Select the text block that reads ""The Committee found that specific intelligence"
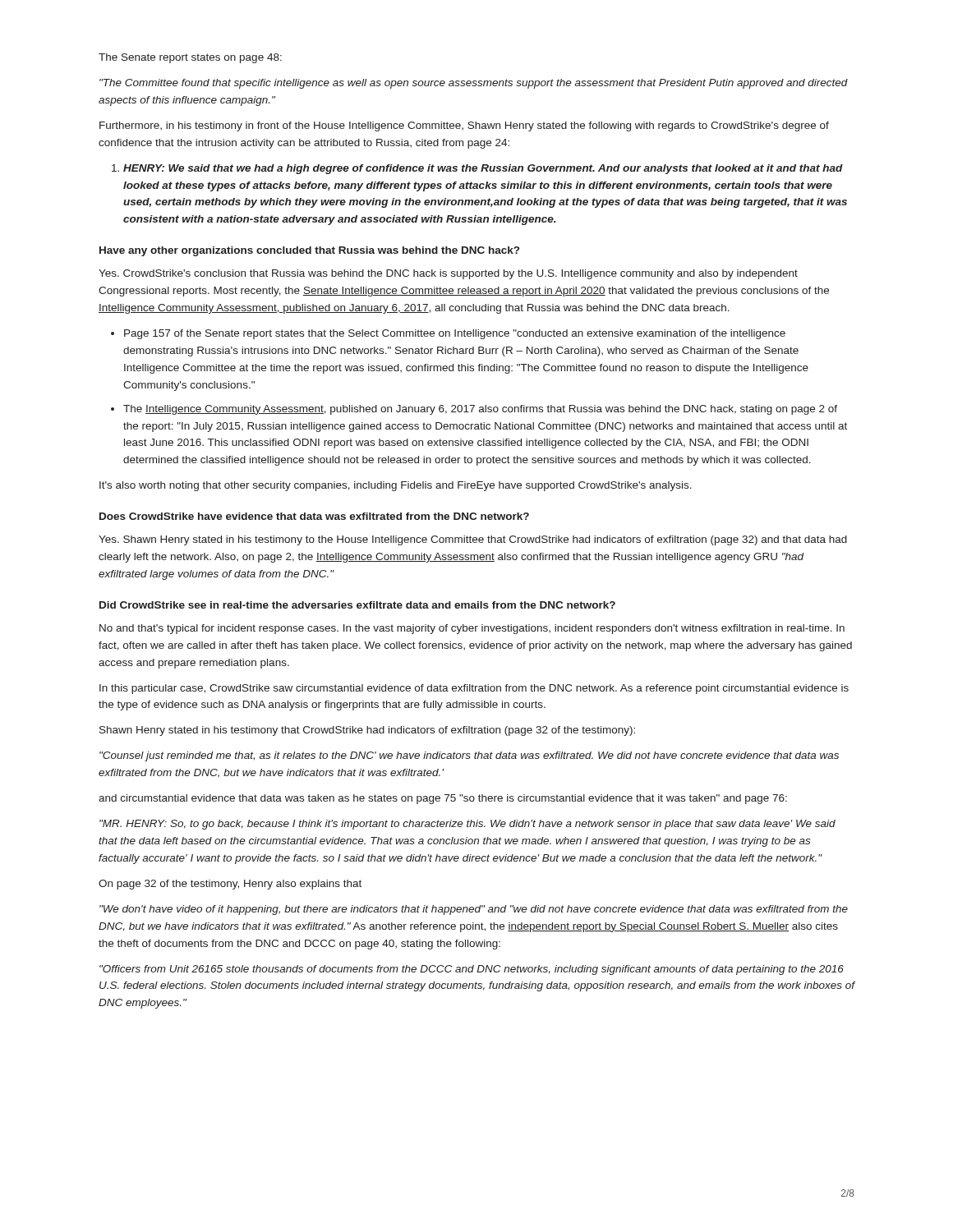Viewport: 953px width, 1232px height. tap(473, 91)
